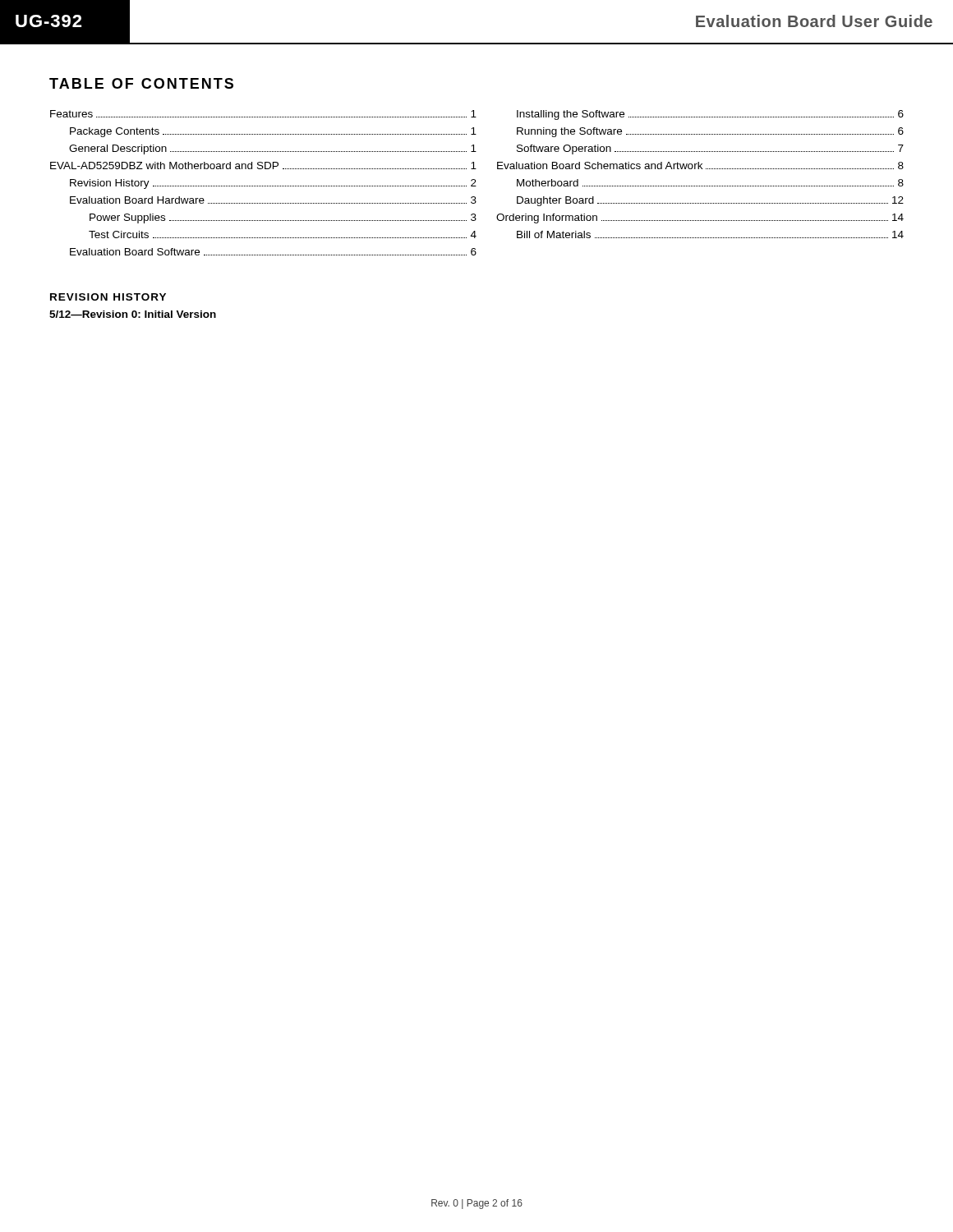Locate the block starting "5/12—Revision 0: Initial Version"
Viewport: 953px width, 1232px height.
[x=133, y=314]
